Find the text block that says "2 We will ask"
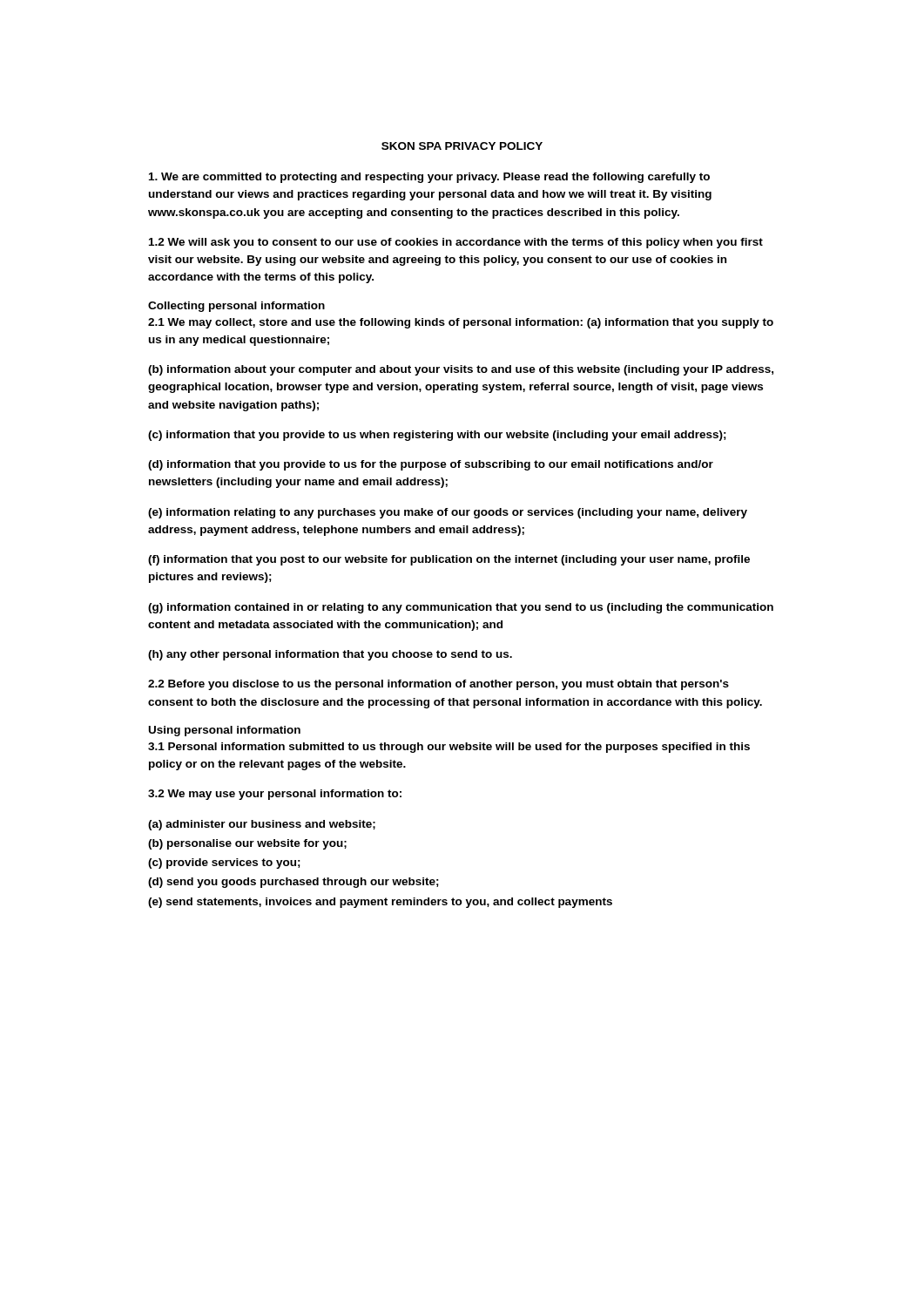Screen dimensions: 1307x924 coord(455,259)
